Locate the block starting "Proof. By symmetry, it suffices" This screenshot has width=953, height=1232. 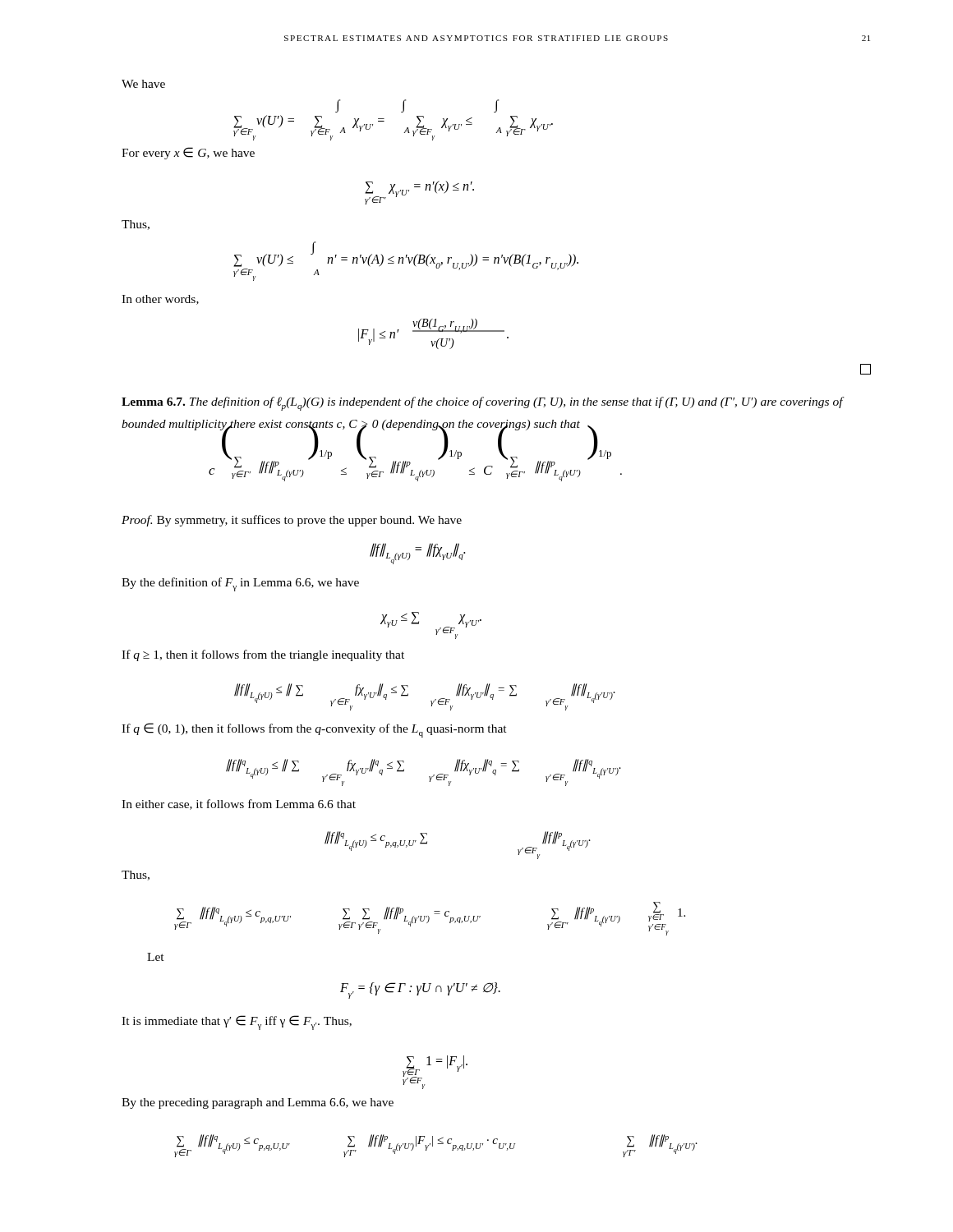(292, 519)
